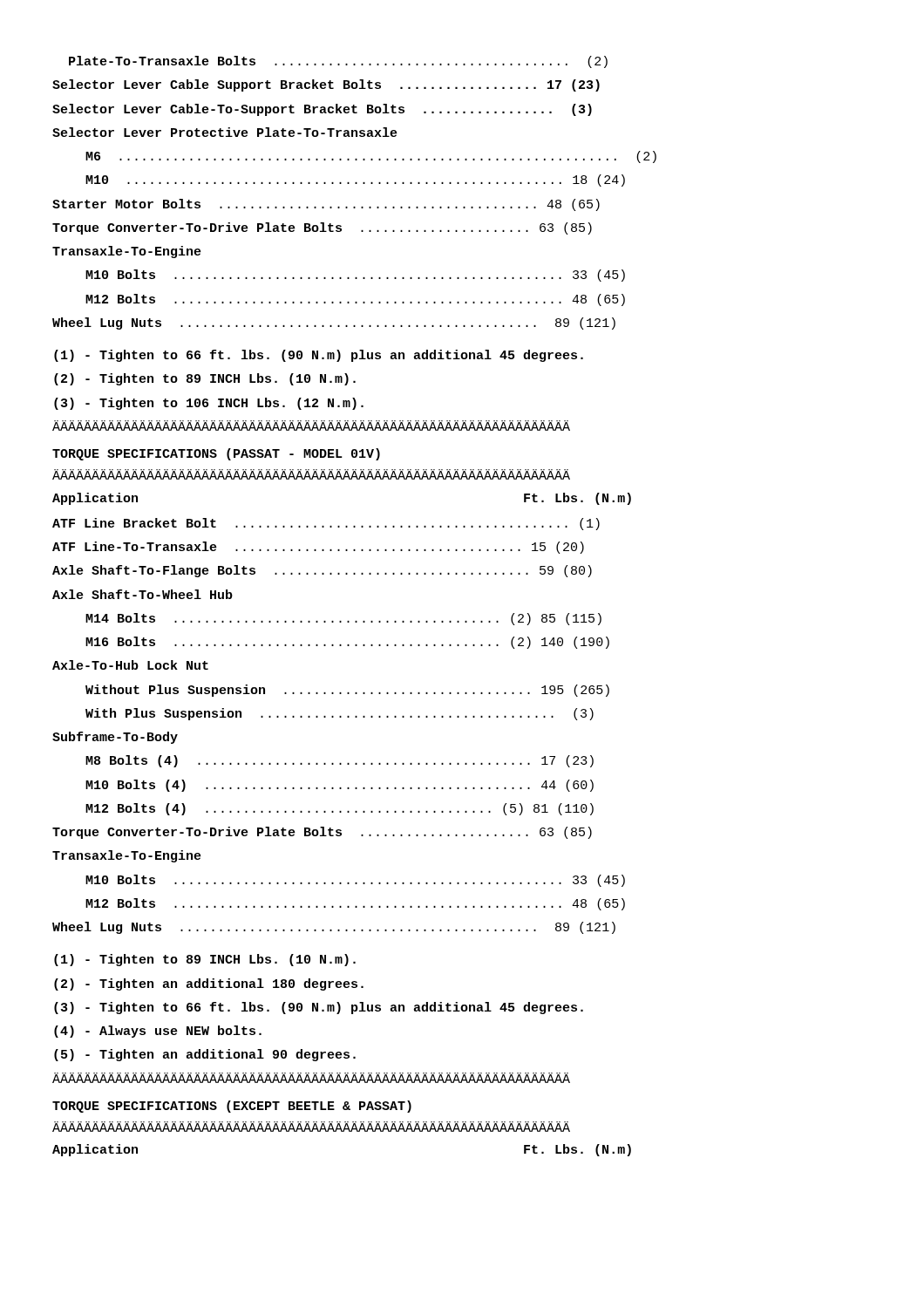Find the text block starting "M16 Bolts .......................................... (2) 140 (190)"

340,643
